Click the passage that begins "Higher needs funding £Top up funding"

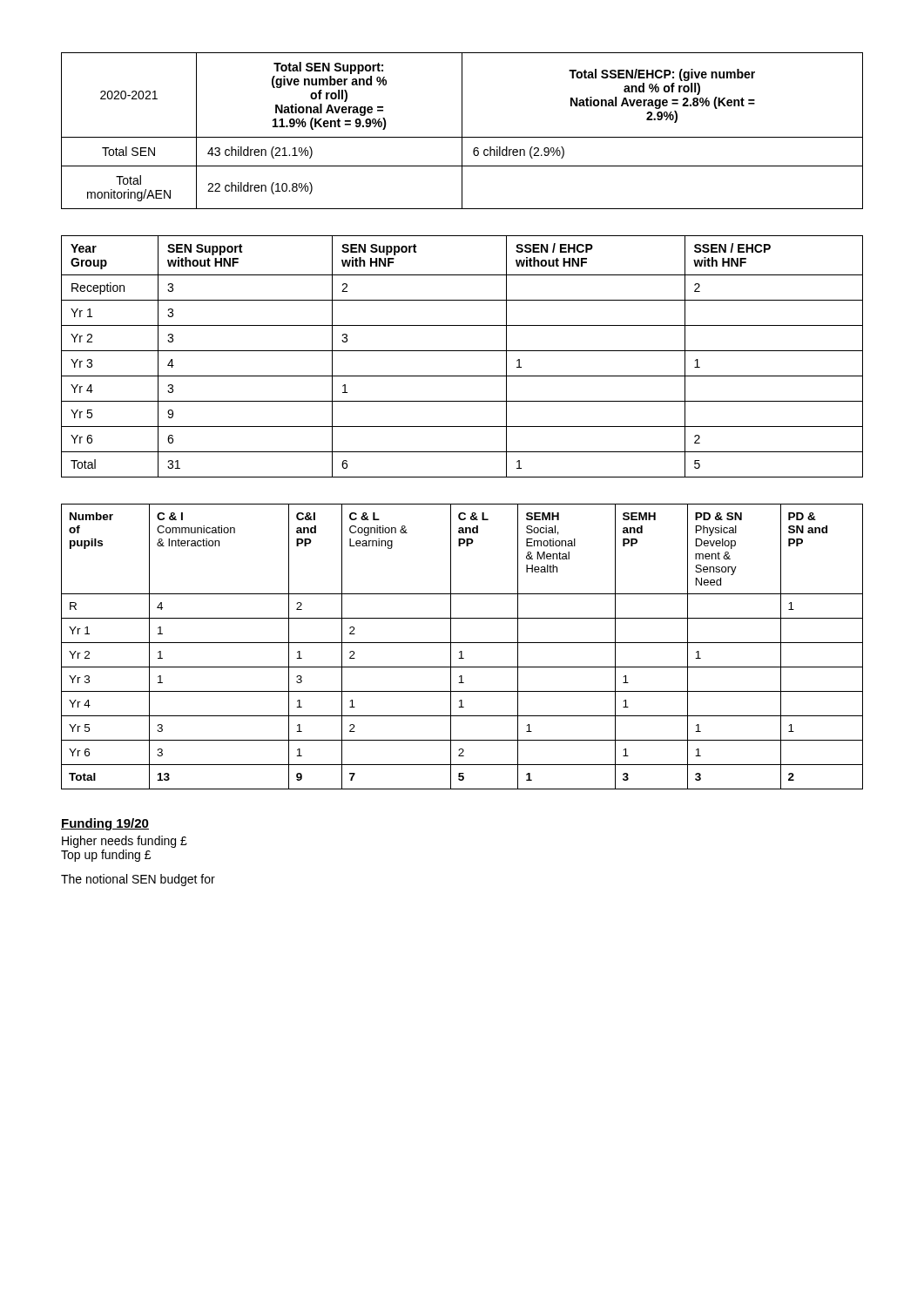[124, 848]
